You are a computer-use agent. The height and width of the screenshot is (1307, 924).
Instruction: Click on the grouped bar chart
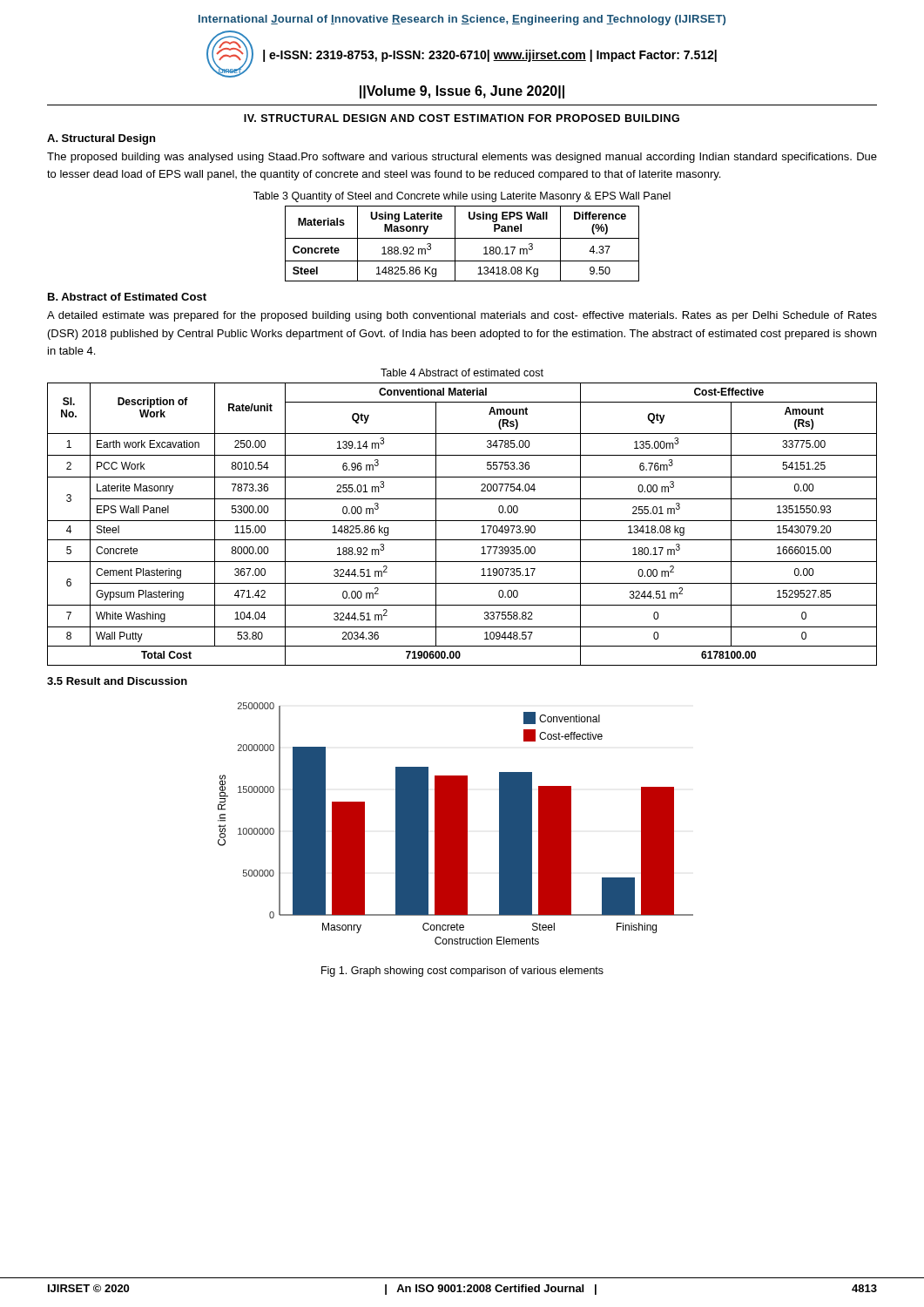(x=462, y=828)
